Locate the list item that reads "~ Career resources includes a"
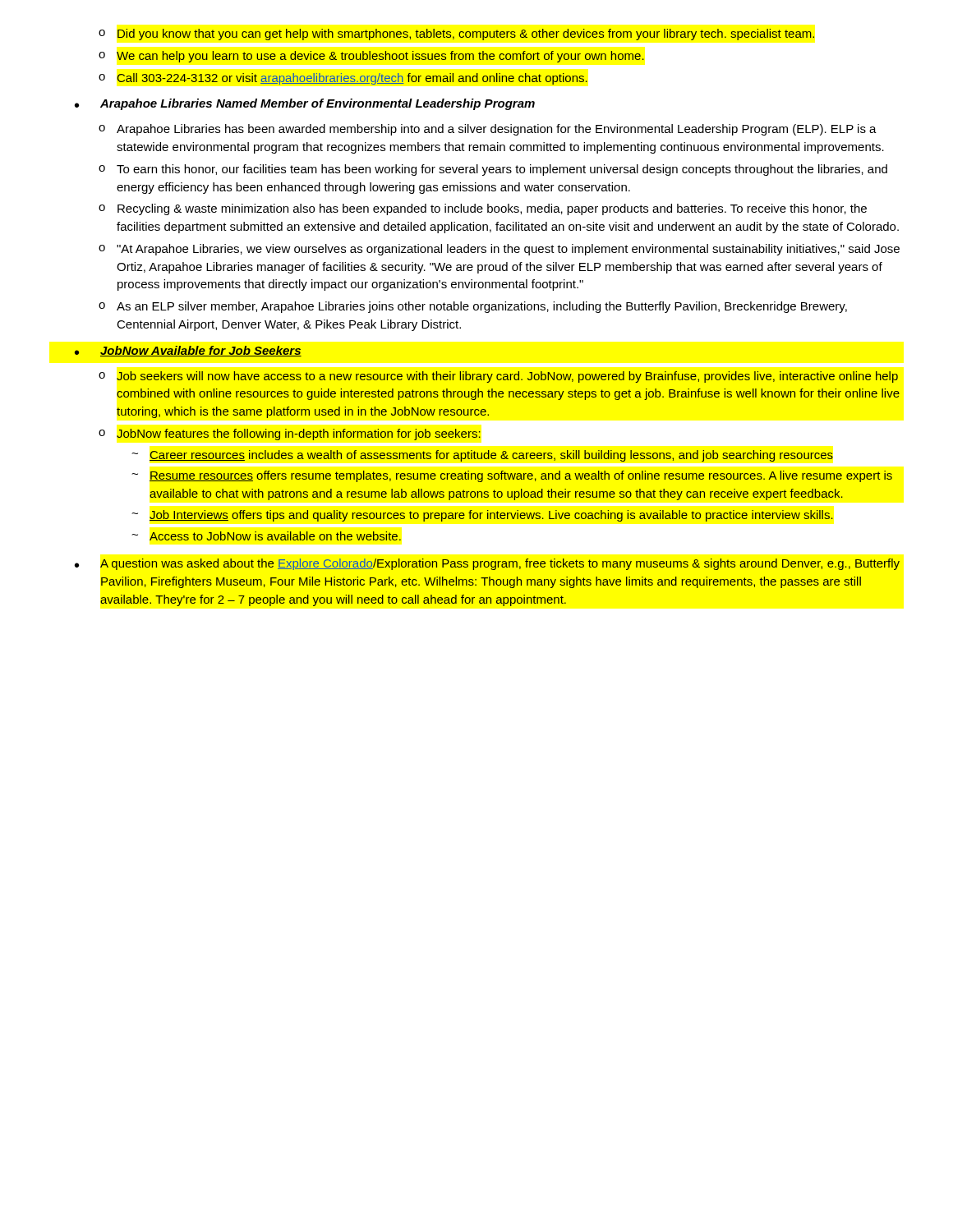 (476, 455)
